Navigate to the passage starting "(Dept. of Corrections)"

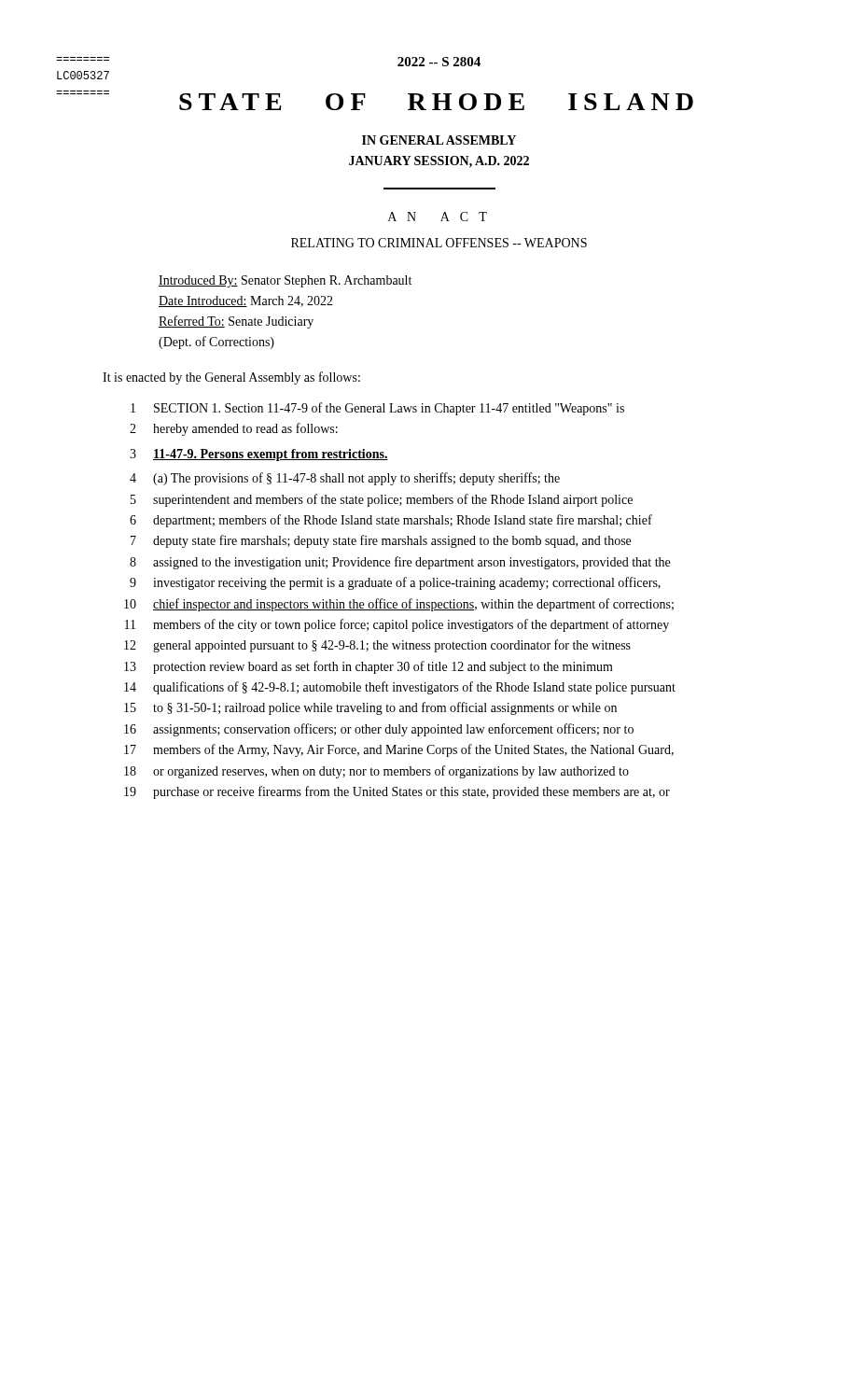[x=216, y=342]
